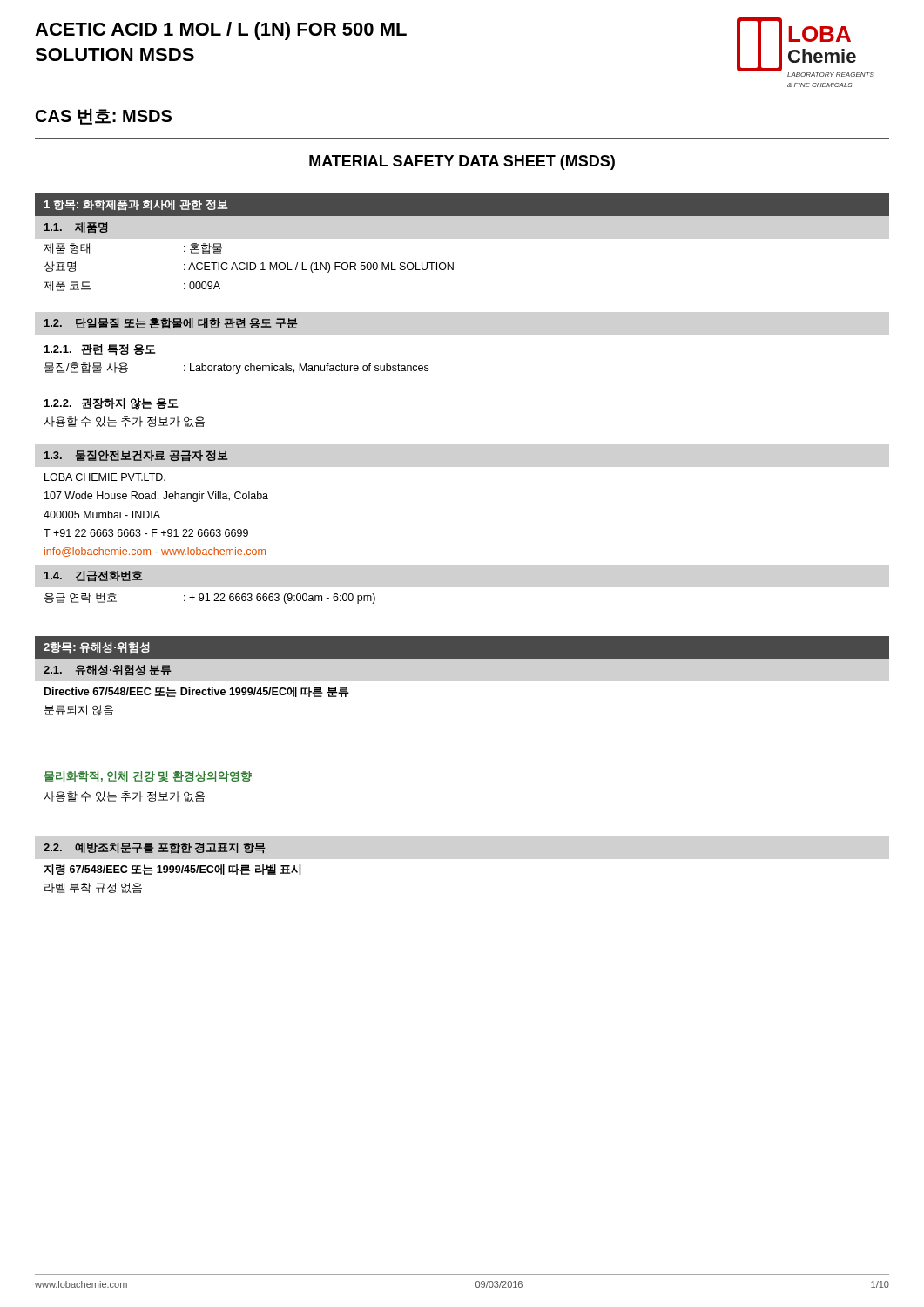Locate the block of text that opens with "물리화학적, 인체 건강 및"
This screenshot has width=924, height=1307.
click(148, 776)
